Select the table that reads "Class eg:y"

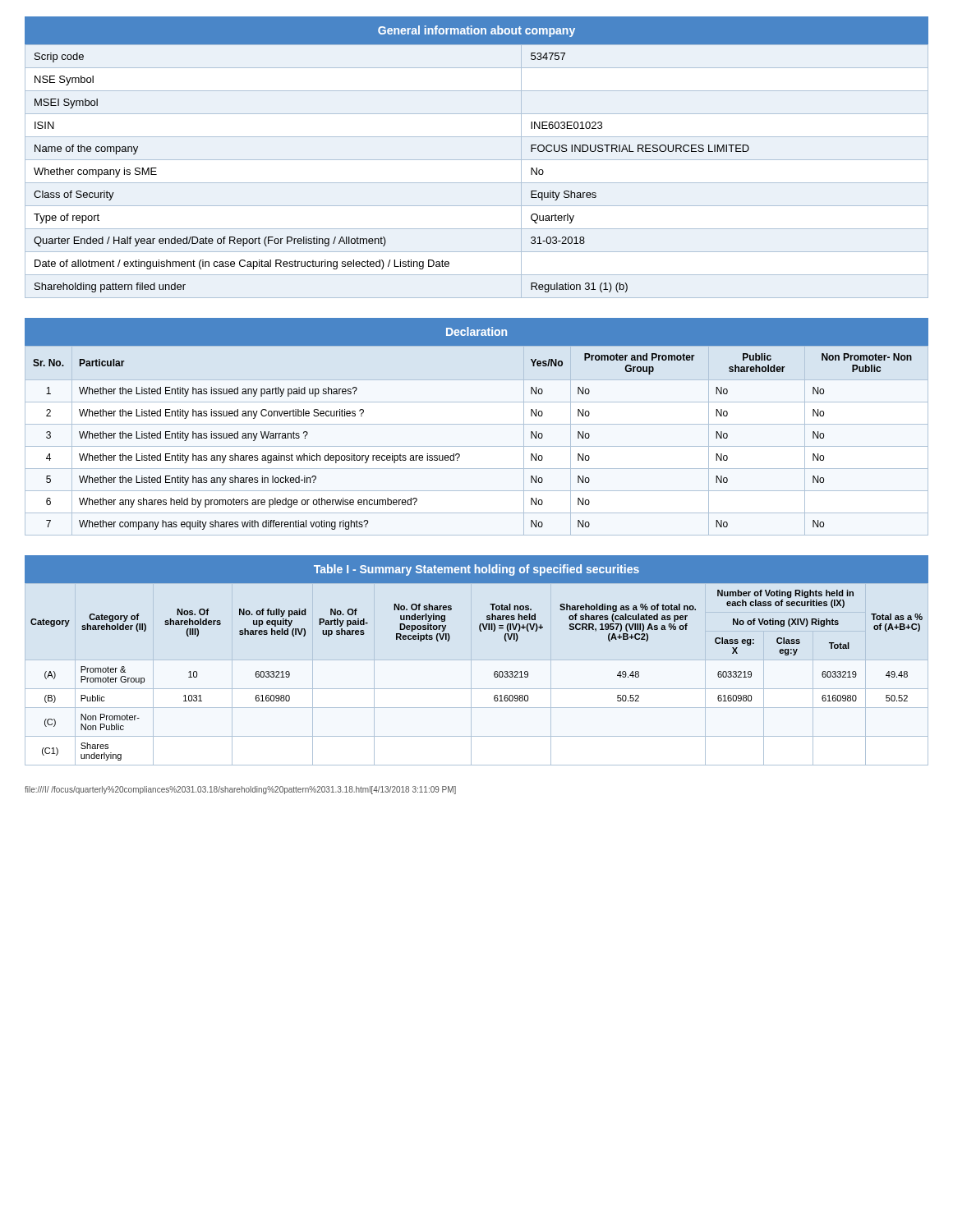[476, 674]
